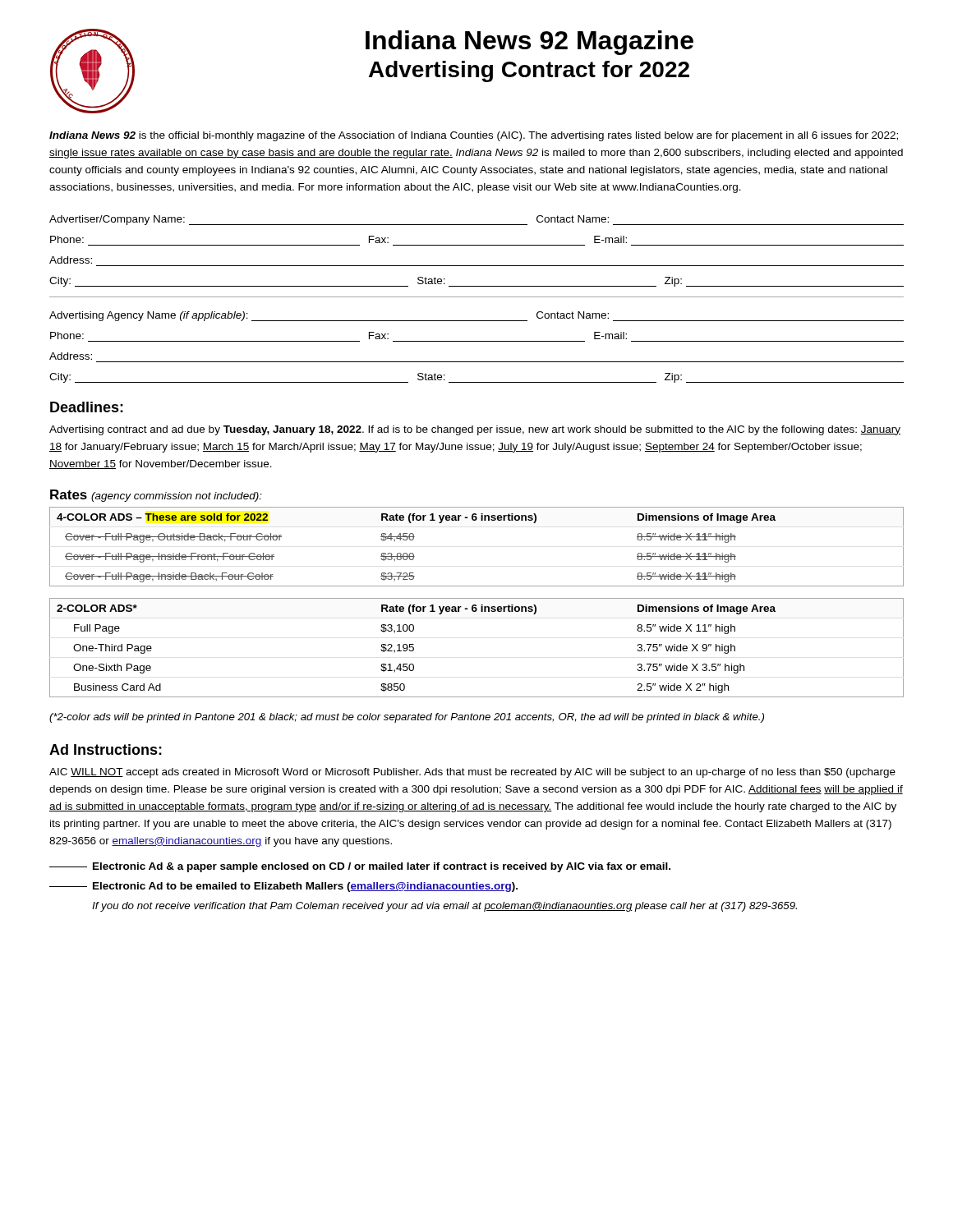Locate the section header containing "Rates (agency commission not"
The height and width of the screenshot is (1232, 953).
tap(156, 495)
